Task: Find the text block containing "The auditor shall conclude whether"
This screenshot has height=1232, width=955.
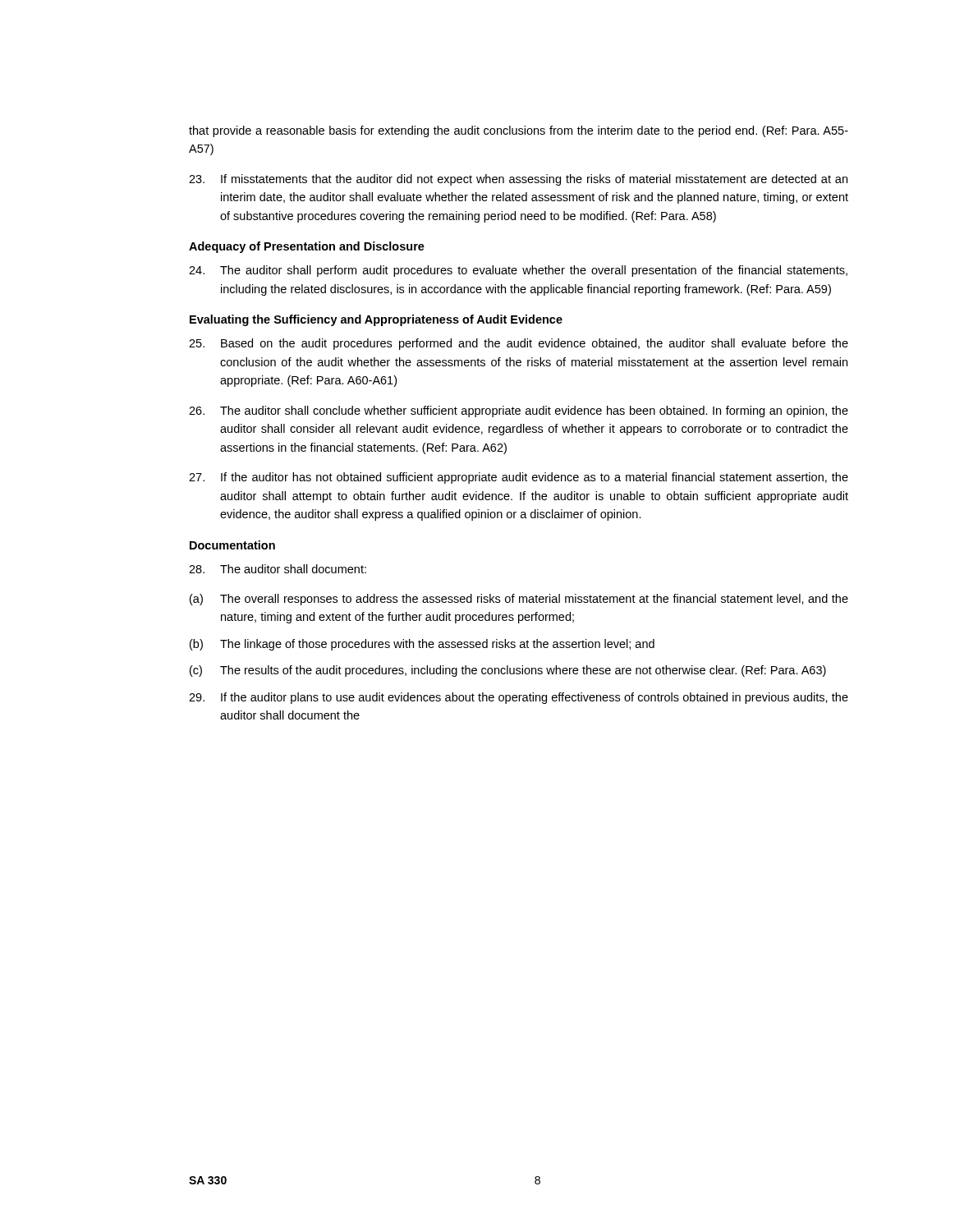Action: (x=519, y=429)
